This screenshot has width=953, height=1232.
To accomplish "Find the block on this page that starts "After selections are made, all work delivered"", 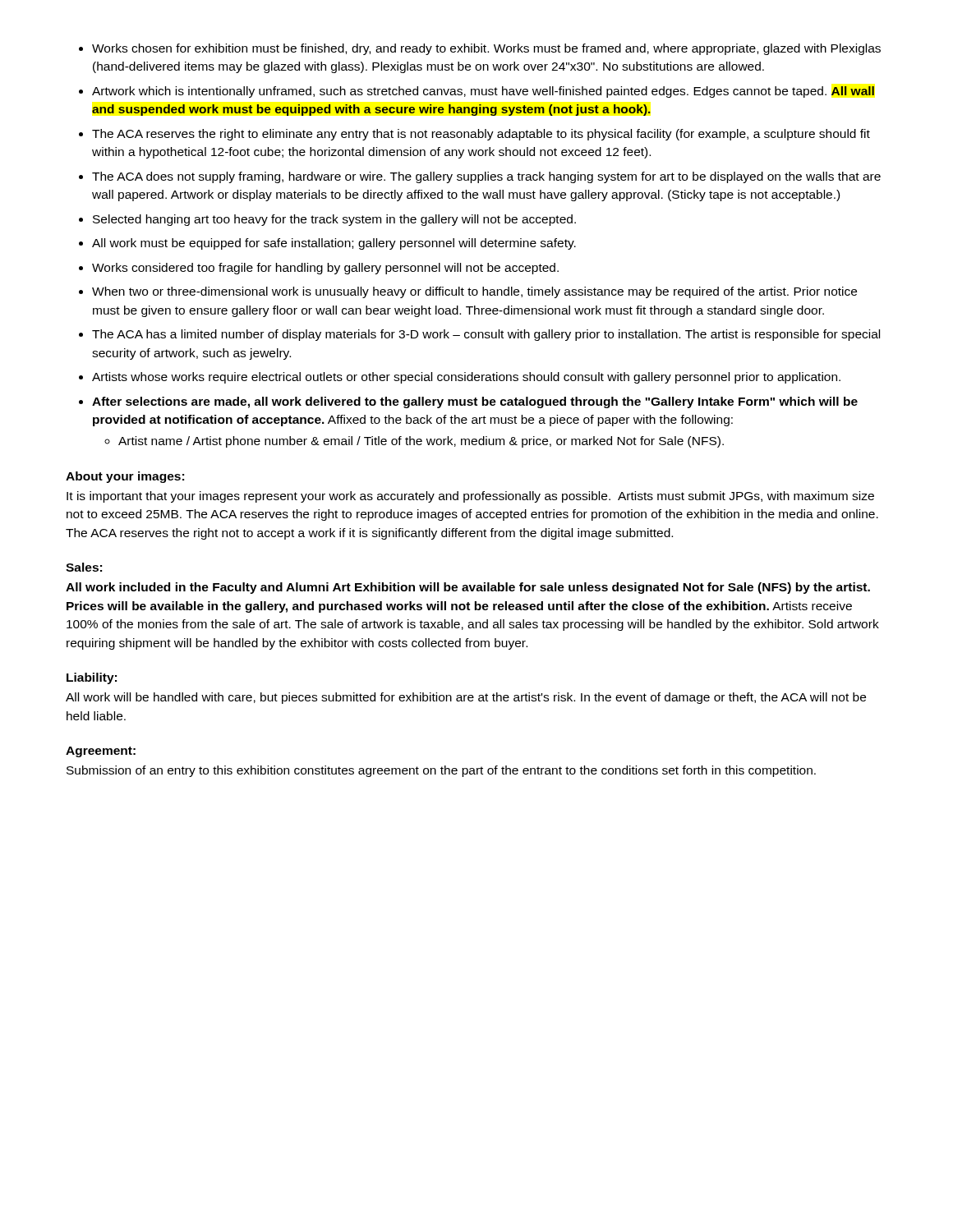I will pos(490,422).
